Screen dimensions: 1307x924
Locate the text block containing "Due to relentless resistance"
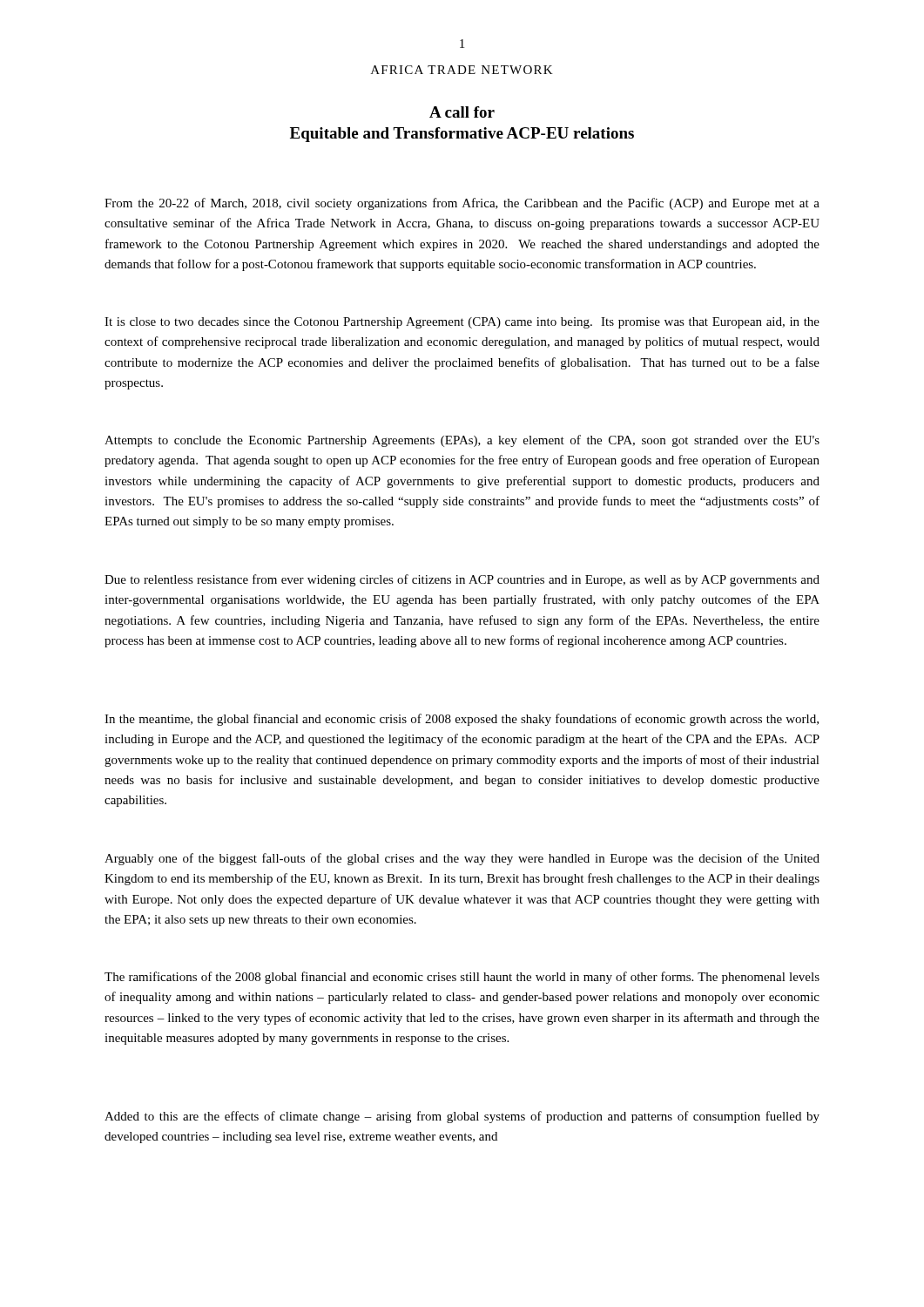[462, 610]
